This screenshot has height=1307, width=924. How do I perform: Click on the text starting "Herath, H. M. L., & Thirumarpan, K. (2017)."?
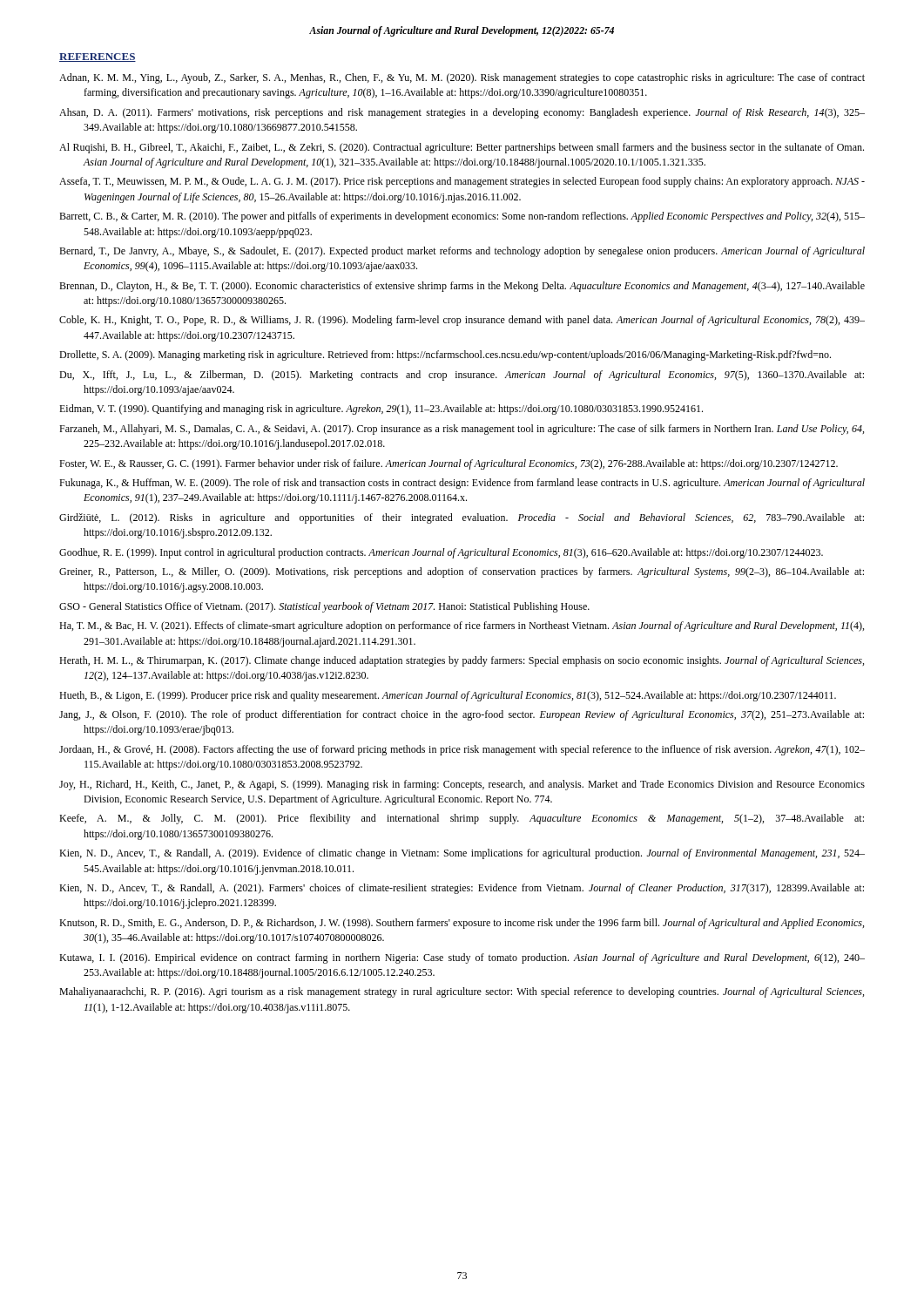tap(462, 668)
